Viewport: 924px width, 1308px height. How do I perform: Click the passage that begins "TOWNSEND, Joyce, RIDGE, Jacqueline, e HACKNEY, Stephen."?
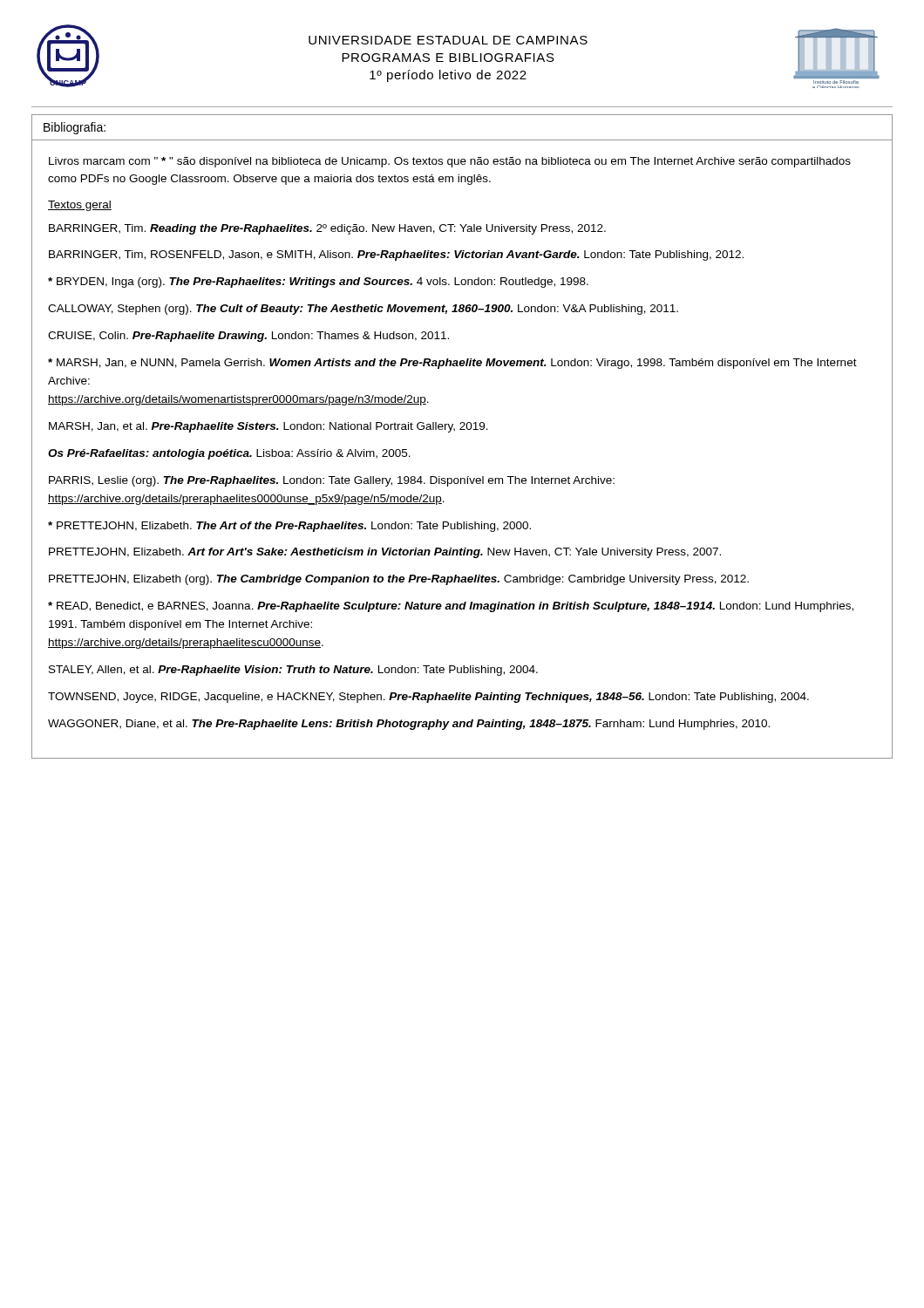429,696
